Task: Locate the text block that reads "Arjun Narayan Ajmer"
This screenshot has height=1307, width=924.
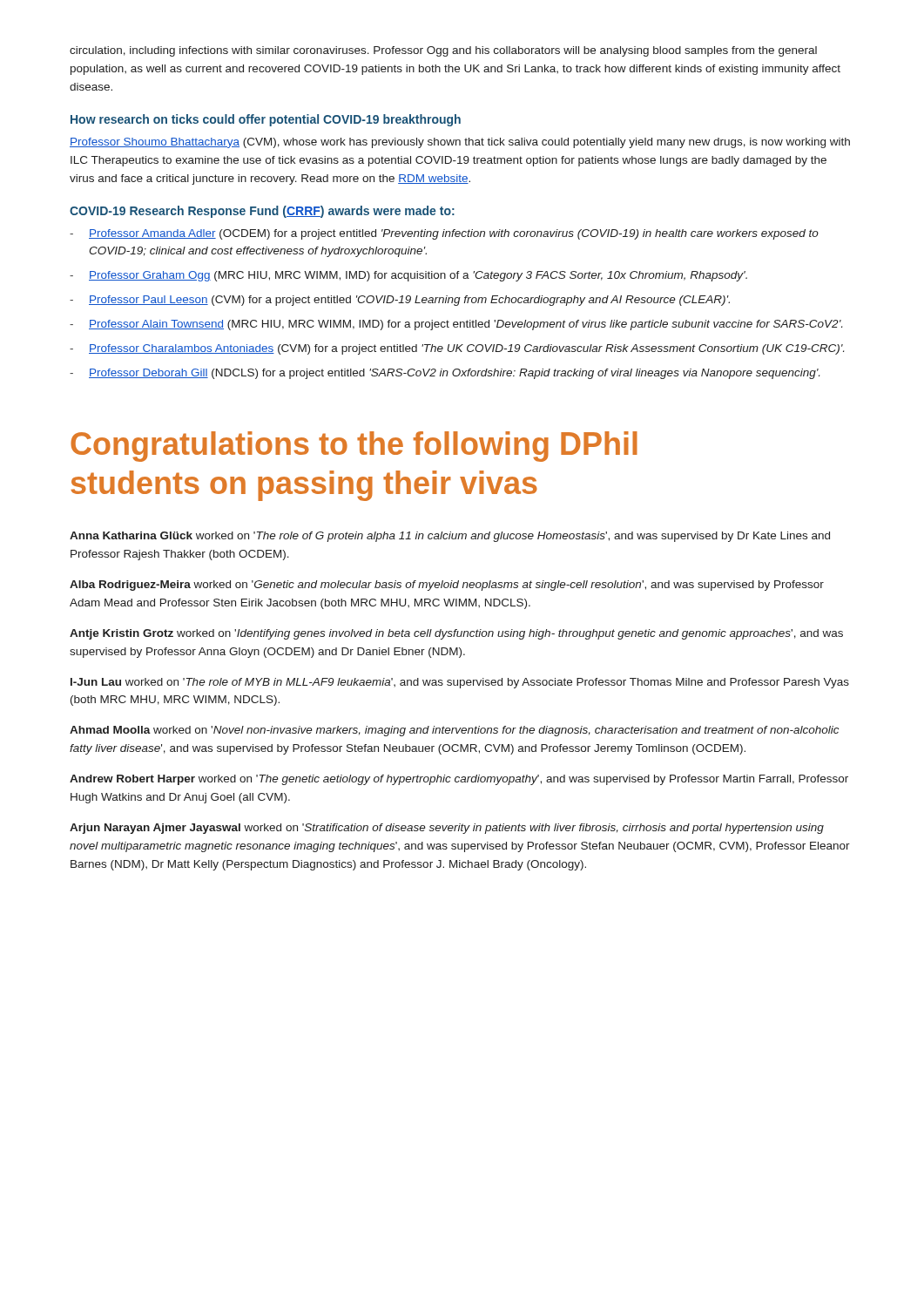Action: pyautogui.click(x=460, y=846)
